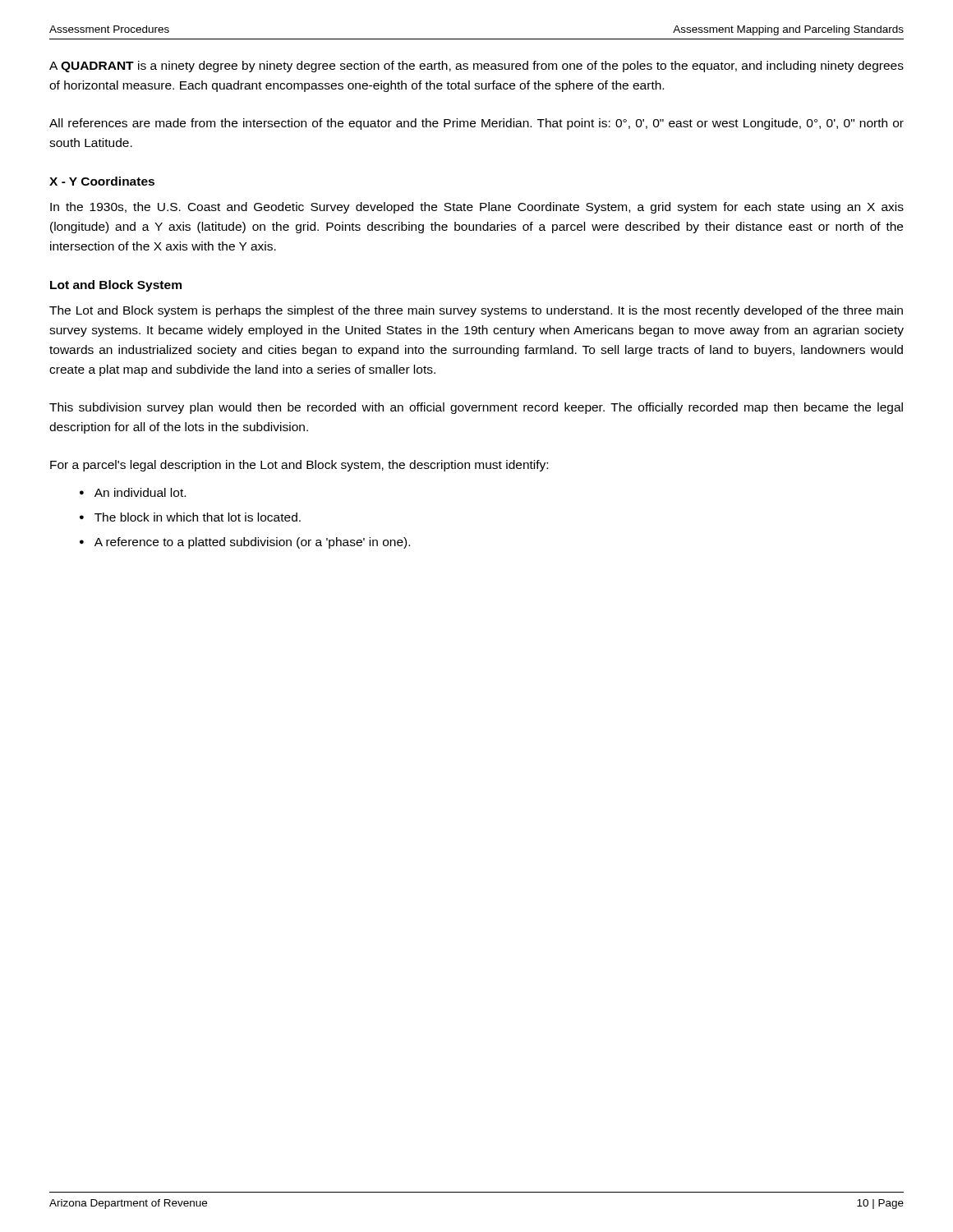Point to "Lot and Block System"

click(x=116, y=285)
